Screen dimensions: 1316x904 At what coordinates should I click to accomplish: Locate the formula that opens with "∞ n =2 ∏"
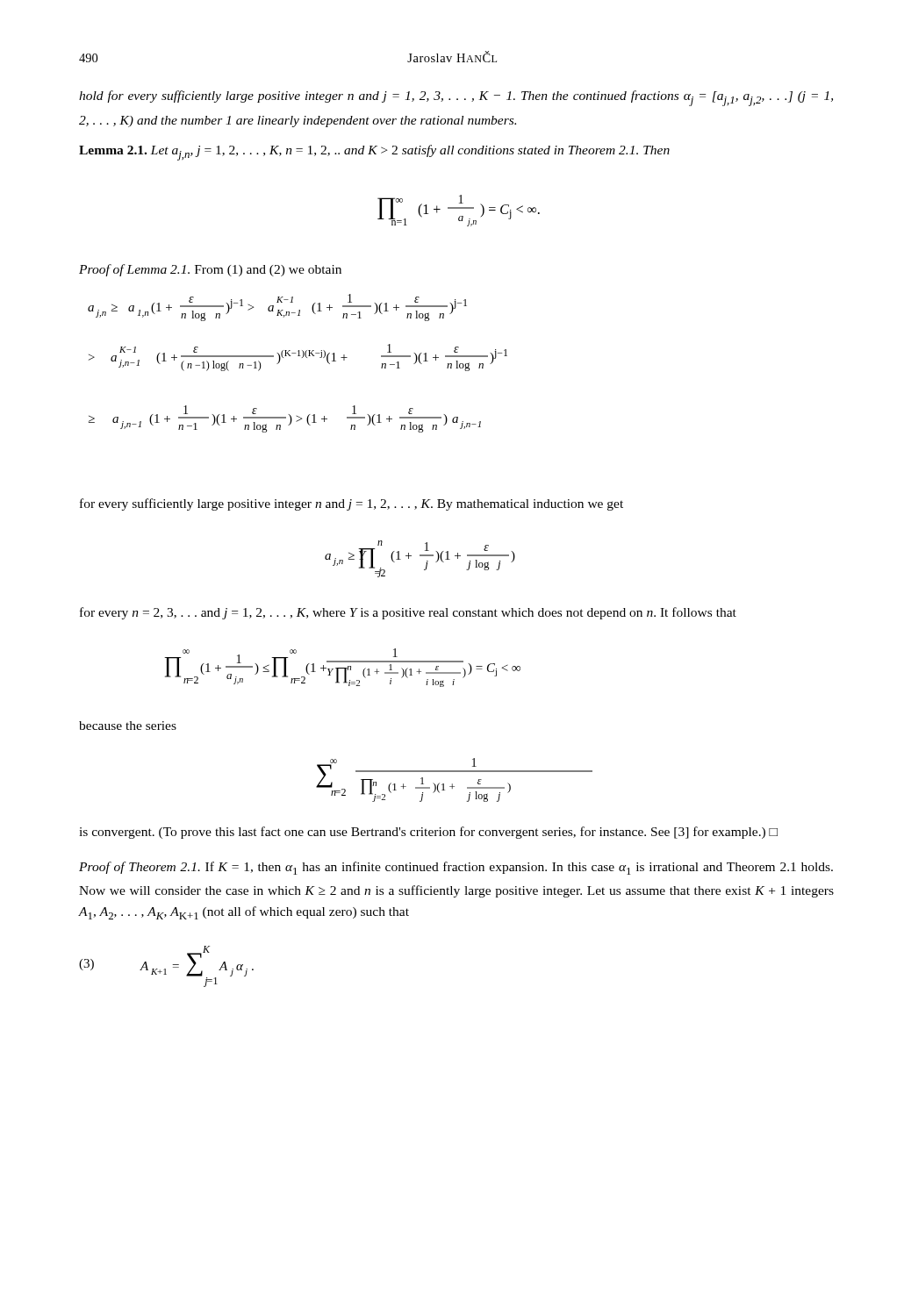click(x=456, y=666)
